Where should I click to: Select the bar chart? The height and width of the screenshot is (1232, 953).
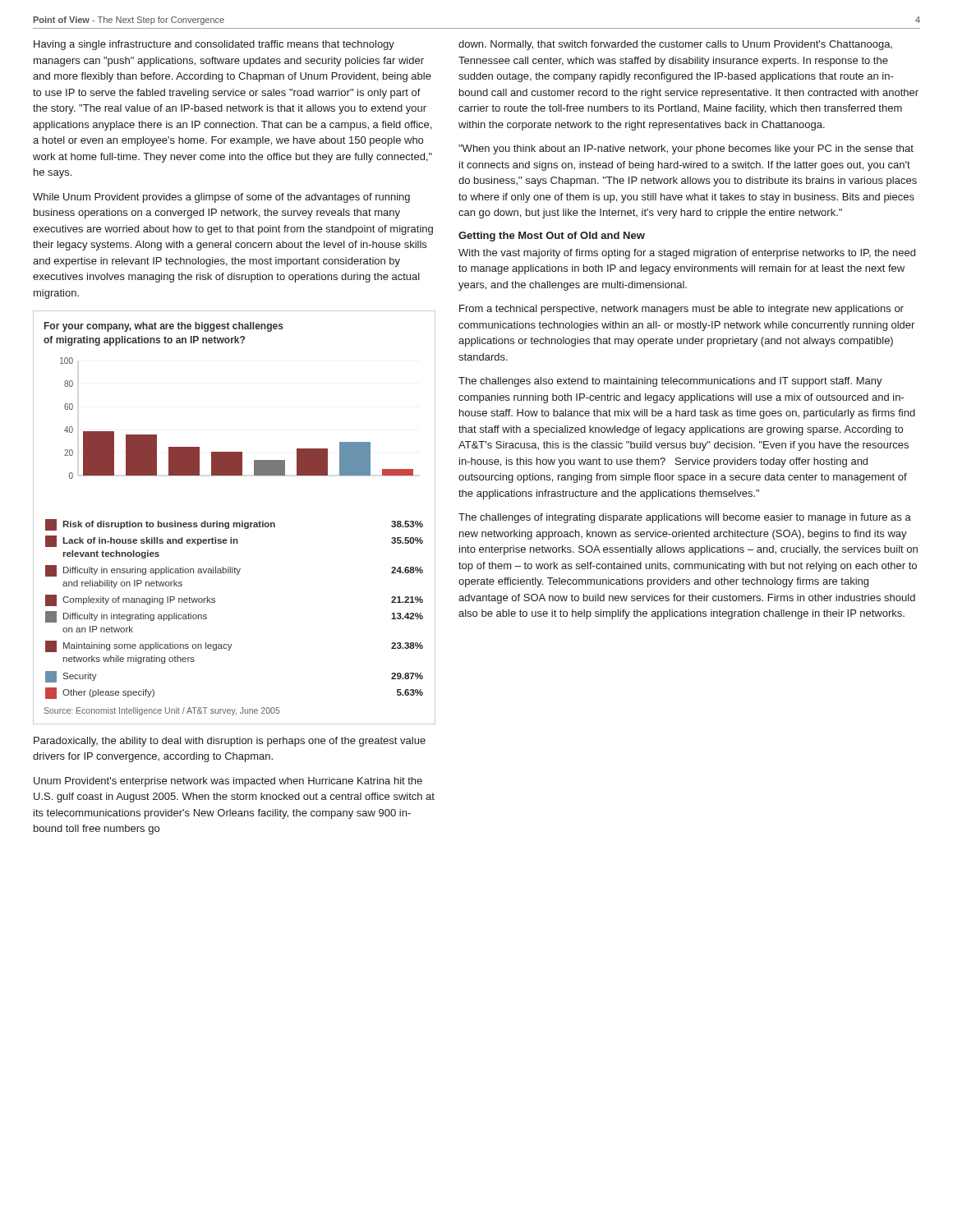tap(234, 517)
